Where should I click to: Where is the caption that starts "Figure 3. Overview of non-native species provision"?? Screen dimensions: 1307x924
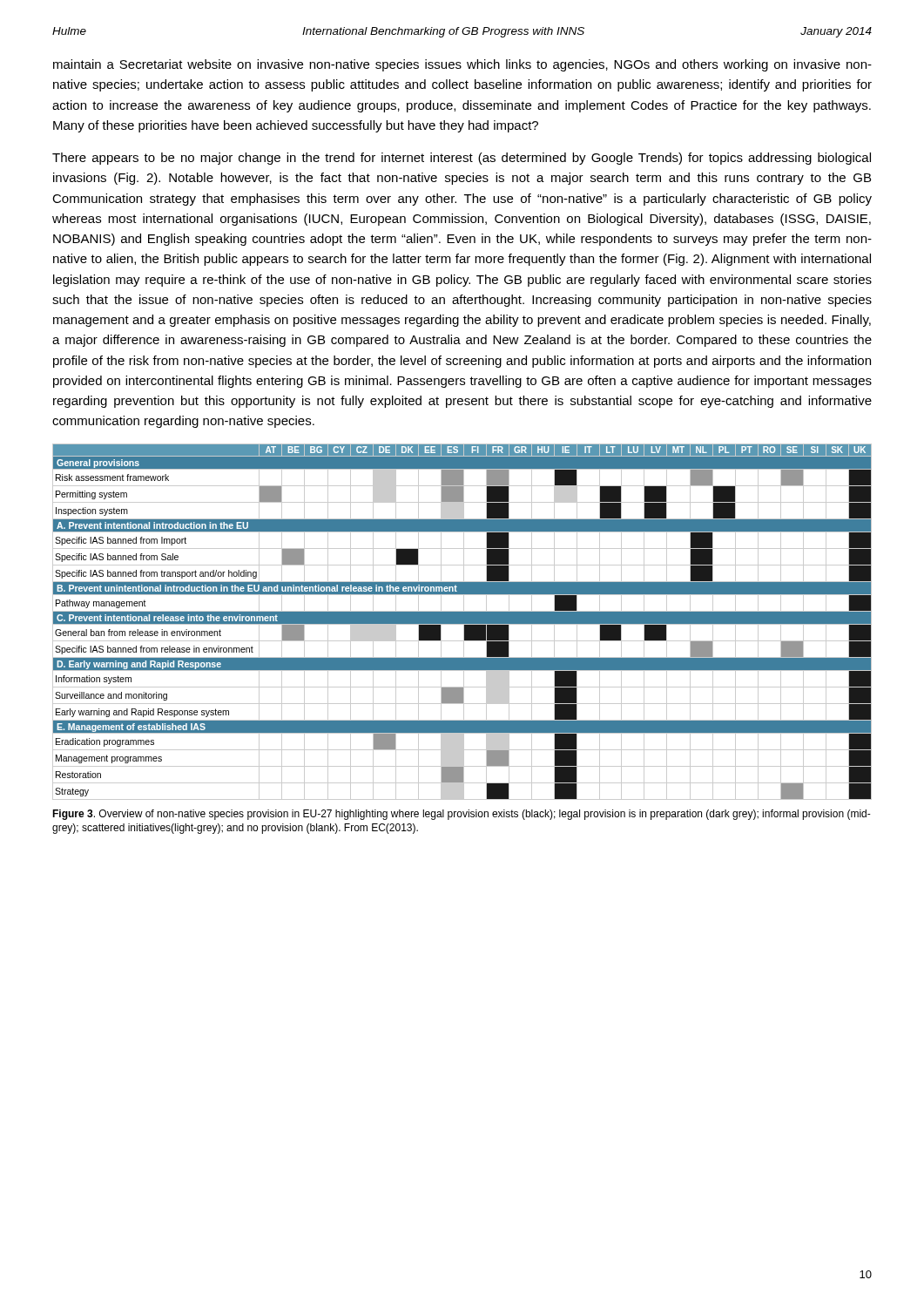pyautogui.click(x=461, y=821)
